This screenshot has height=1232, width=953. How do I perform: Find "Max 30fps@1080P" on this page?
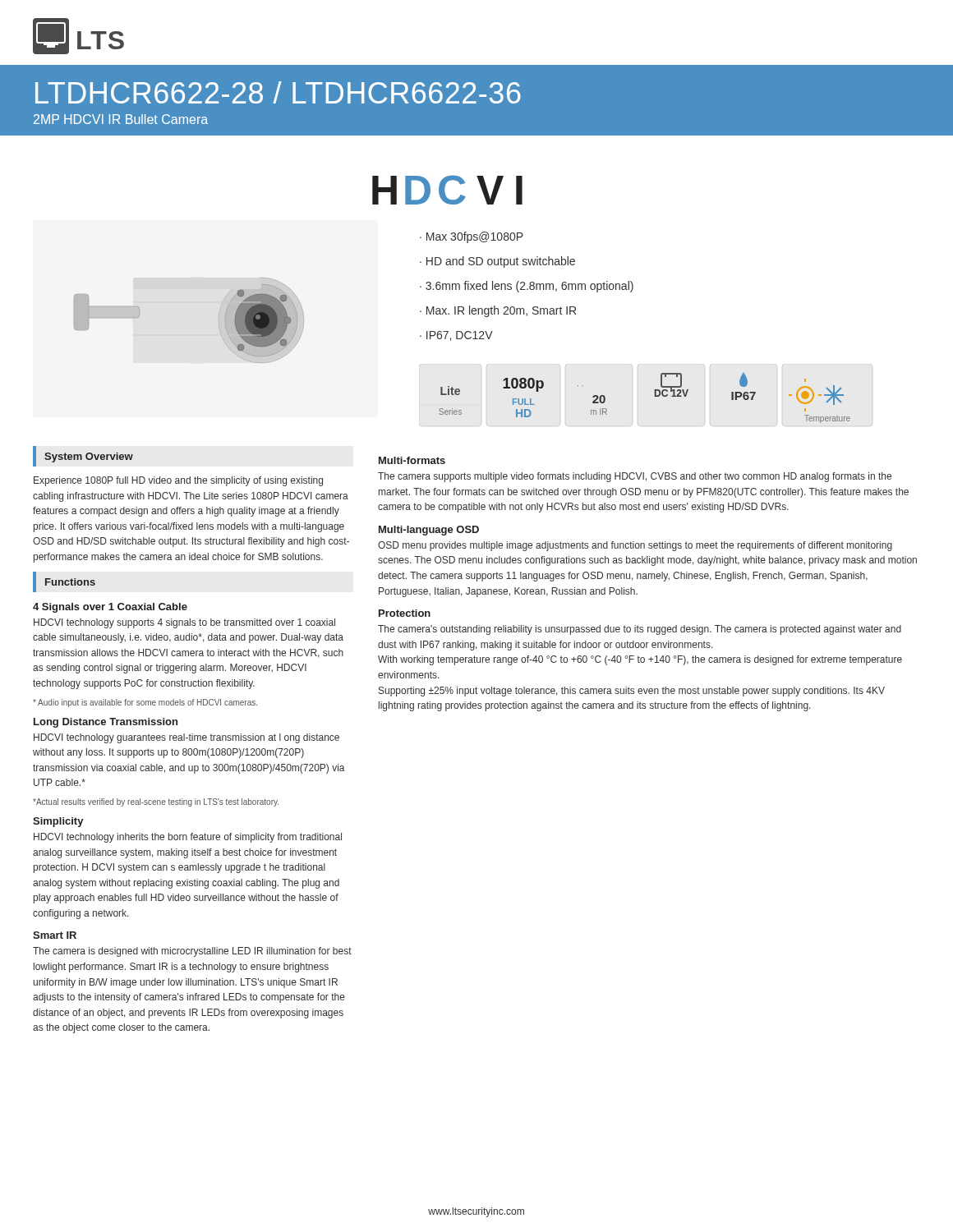[474, 237]
